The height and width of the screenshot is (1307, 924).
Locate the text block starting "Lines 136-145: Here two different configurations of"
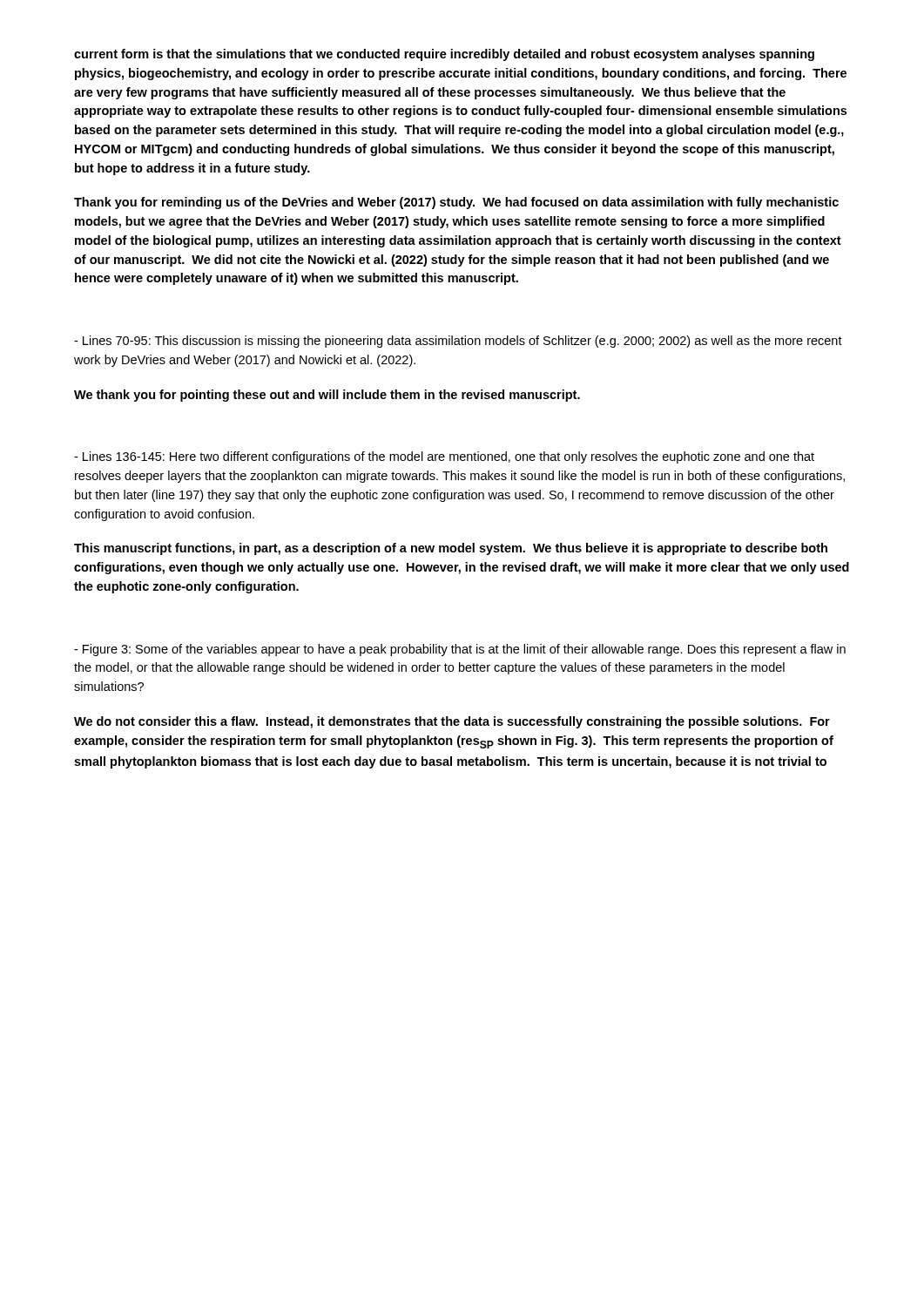[460, 485]
